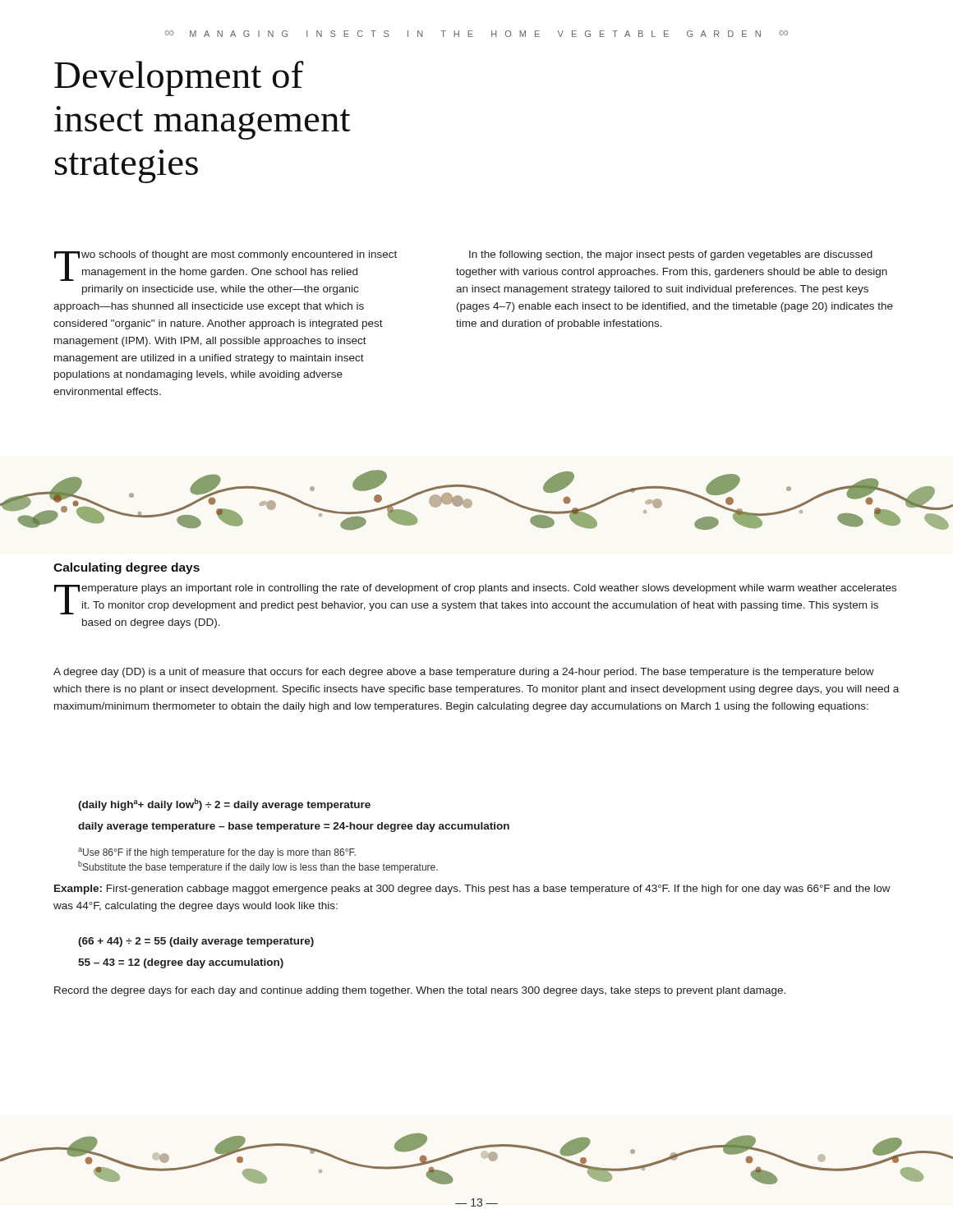The width and height of the screenshot is (953, 1232).
Task: Click on the formula that reads "(daily higha+ daily lowb) ÷ 2 = daily"
Action: 224,804
